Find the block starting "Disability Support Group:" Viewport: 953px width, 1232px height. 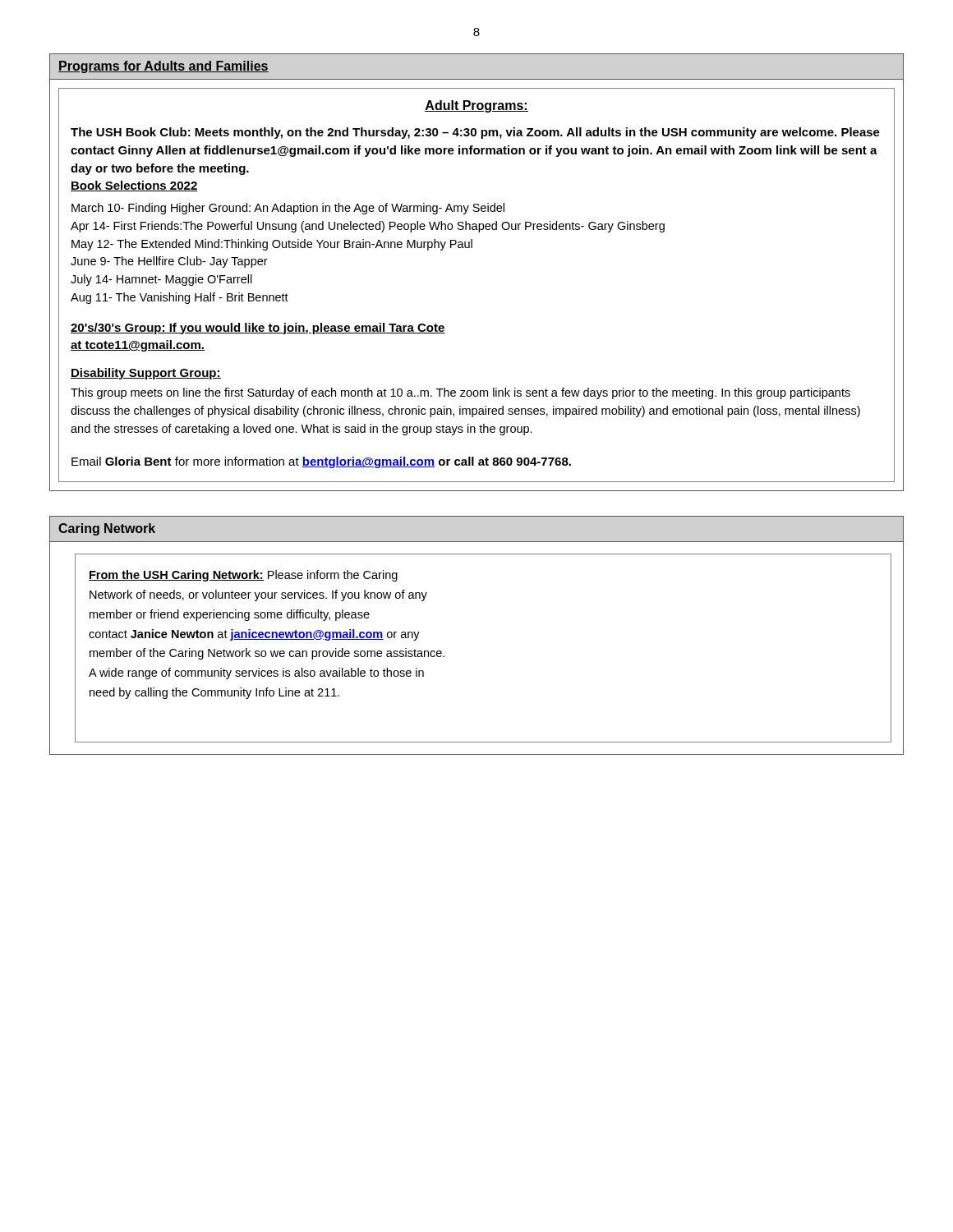point(146,372)
